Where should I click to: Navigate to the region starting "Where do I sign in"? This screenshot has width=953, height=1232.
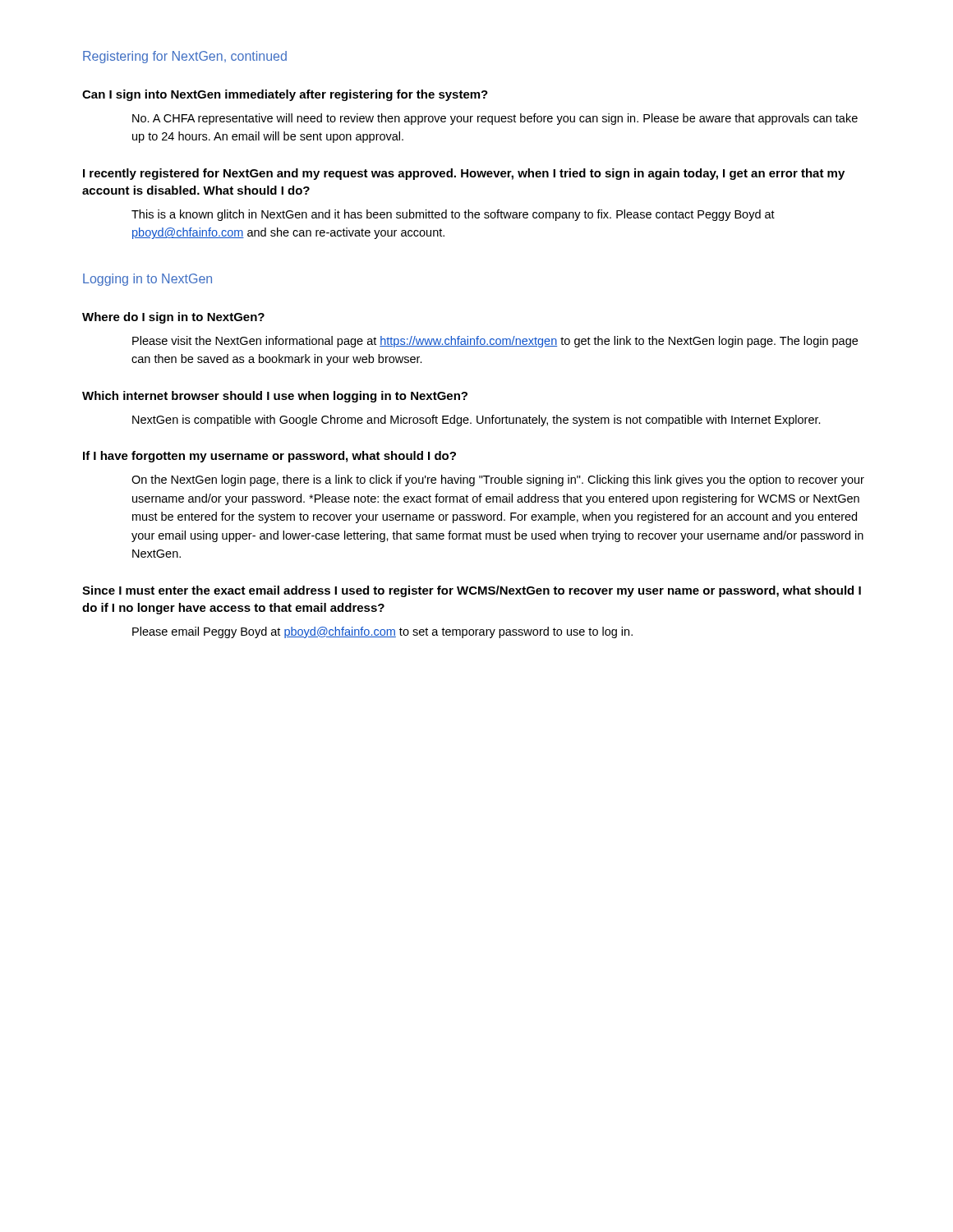pos(174,317)
